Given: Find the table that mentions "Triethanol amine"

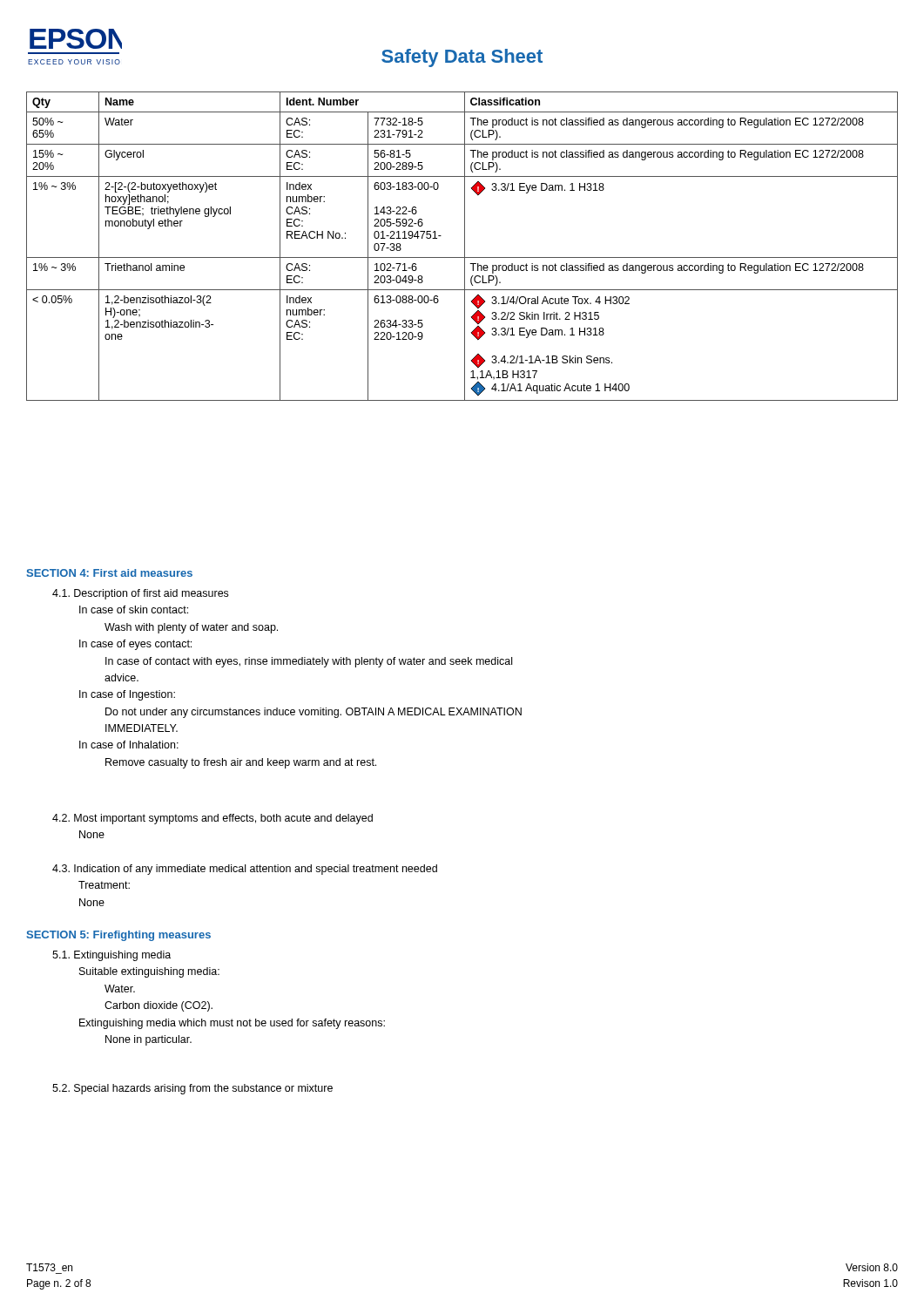Looking at the screenshot, I should click(462, 246).
